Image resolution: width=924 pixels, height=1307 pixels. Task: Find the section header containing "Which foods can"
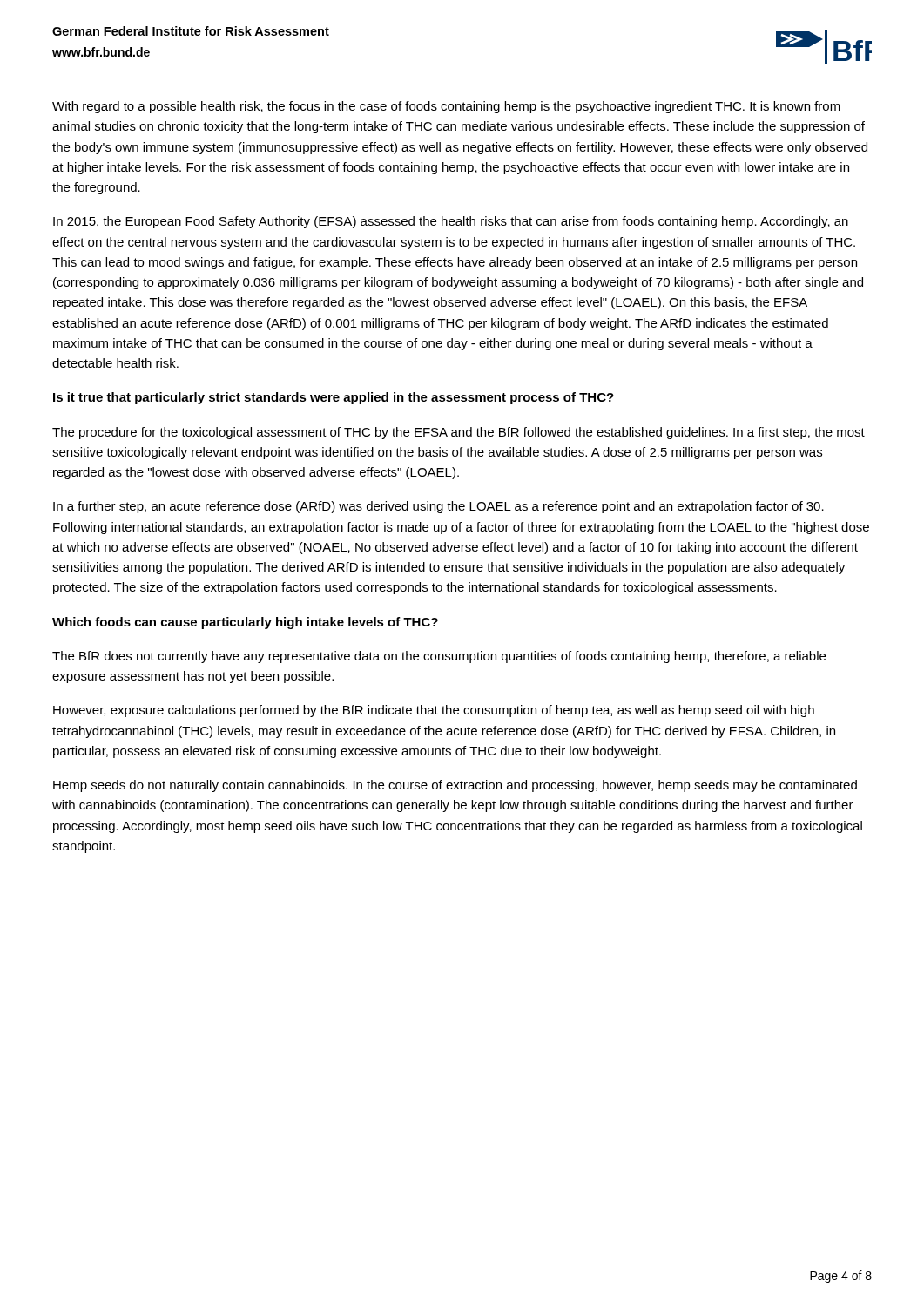point(245,623)
